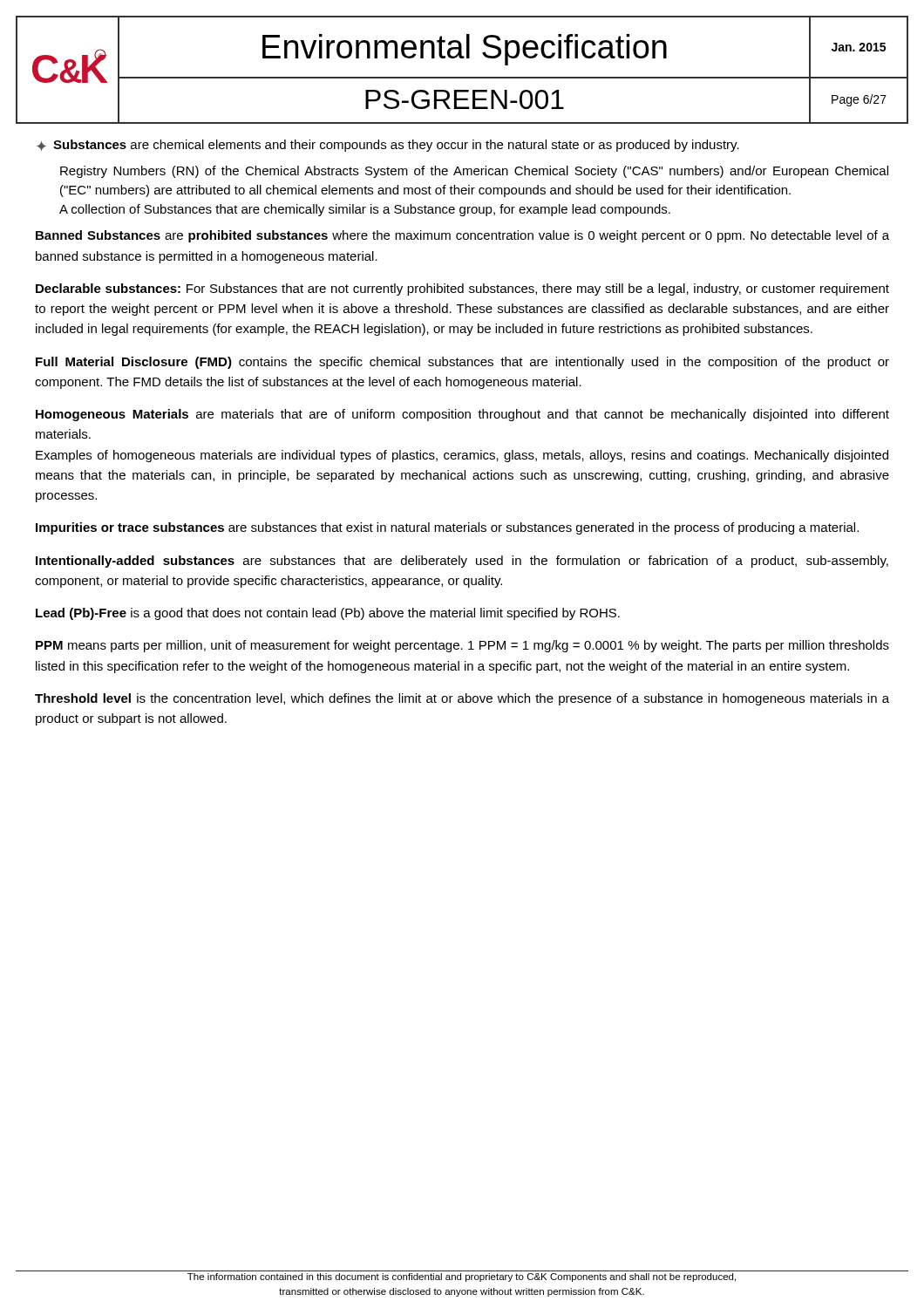Viewport: 924px width, 1308px height.
Task: Where is the passage that starts "Homogeneous Materials are materials"?
Action: pyautogui.click(x=462, y=454)
